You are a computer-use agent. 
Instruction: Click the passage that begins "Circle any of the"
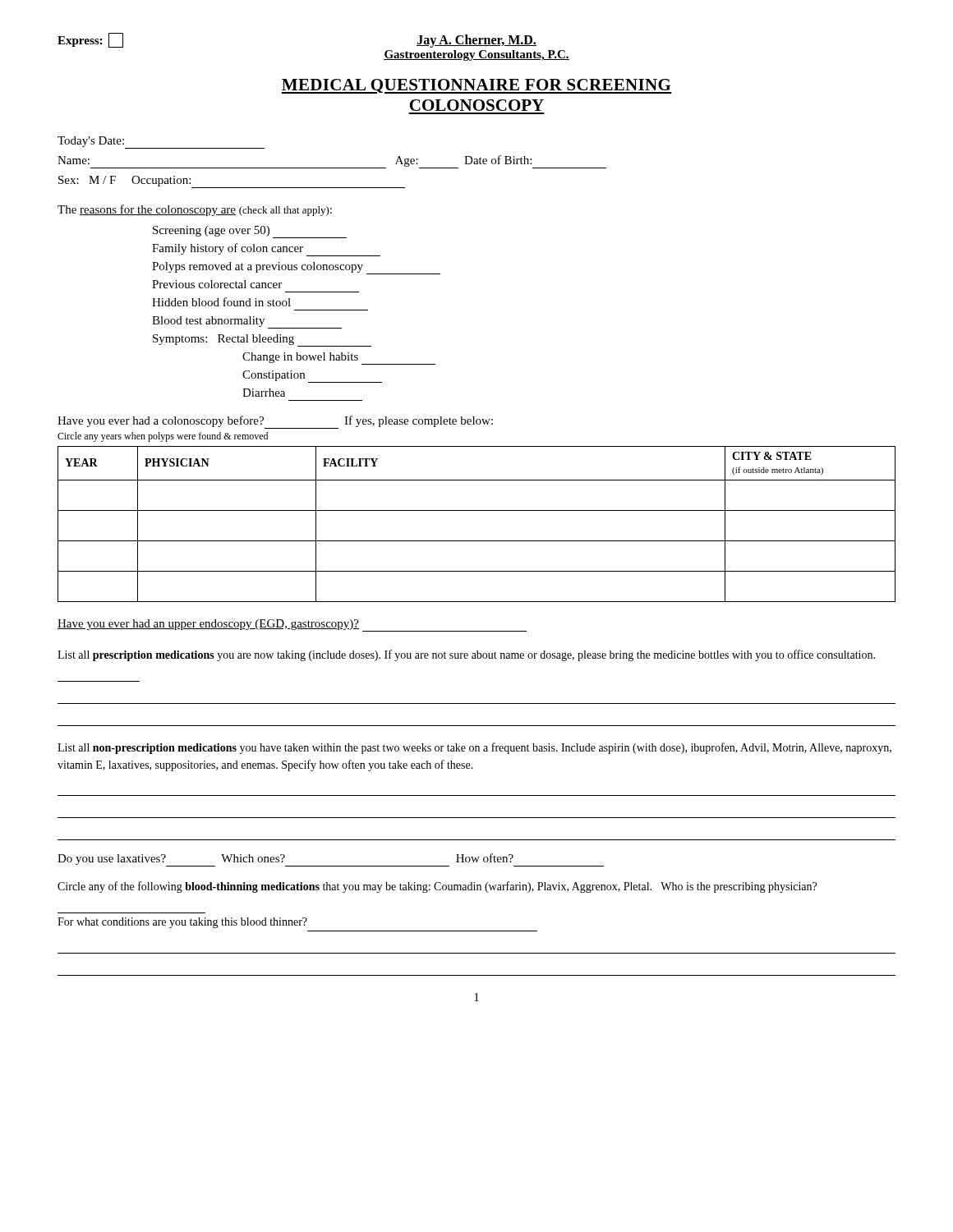[437, 887]
